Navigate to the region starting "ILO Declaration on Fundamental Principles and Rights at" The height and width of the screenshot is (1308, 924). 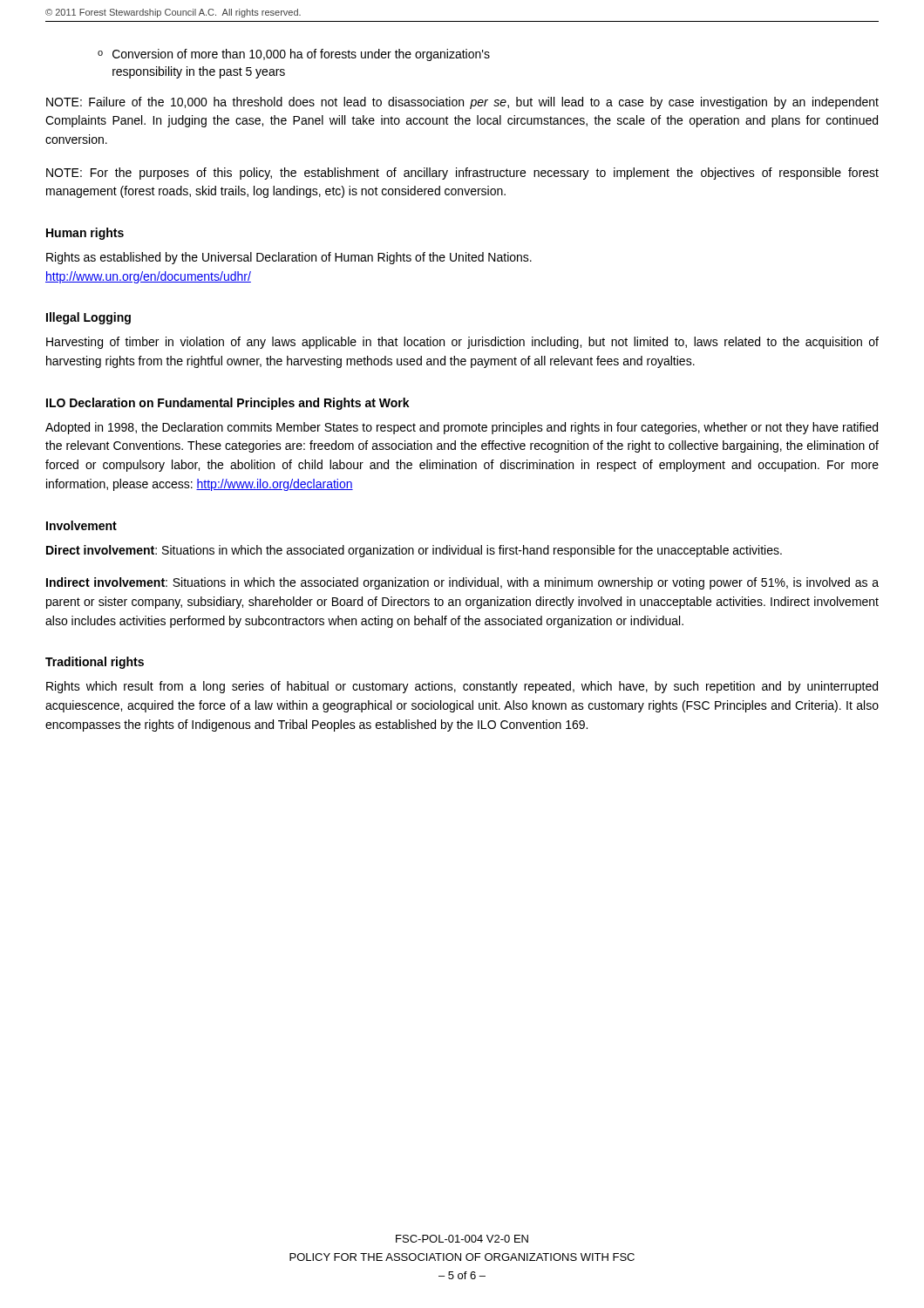pos(227,403)
